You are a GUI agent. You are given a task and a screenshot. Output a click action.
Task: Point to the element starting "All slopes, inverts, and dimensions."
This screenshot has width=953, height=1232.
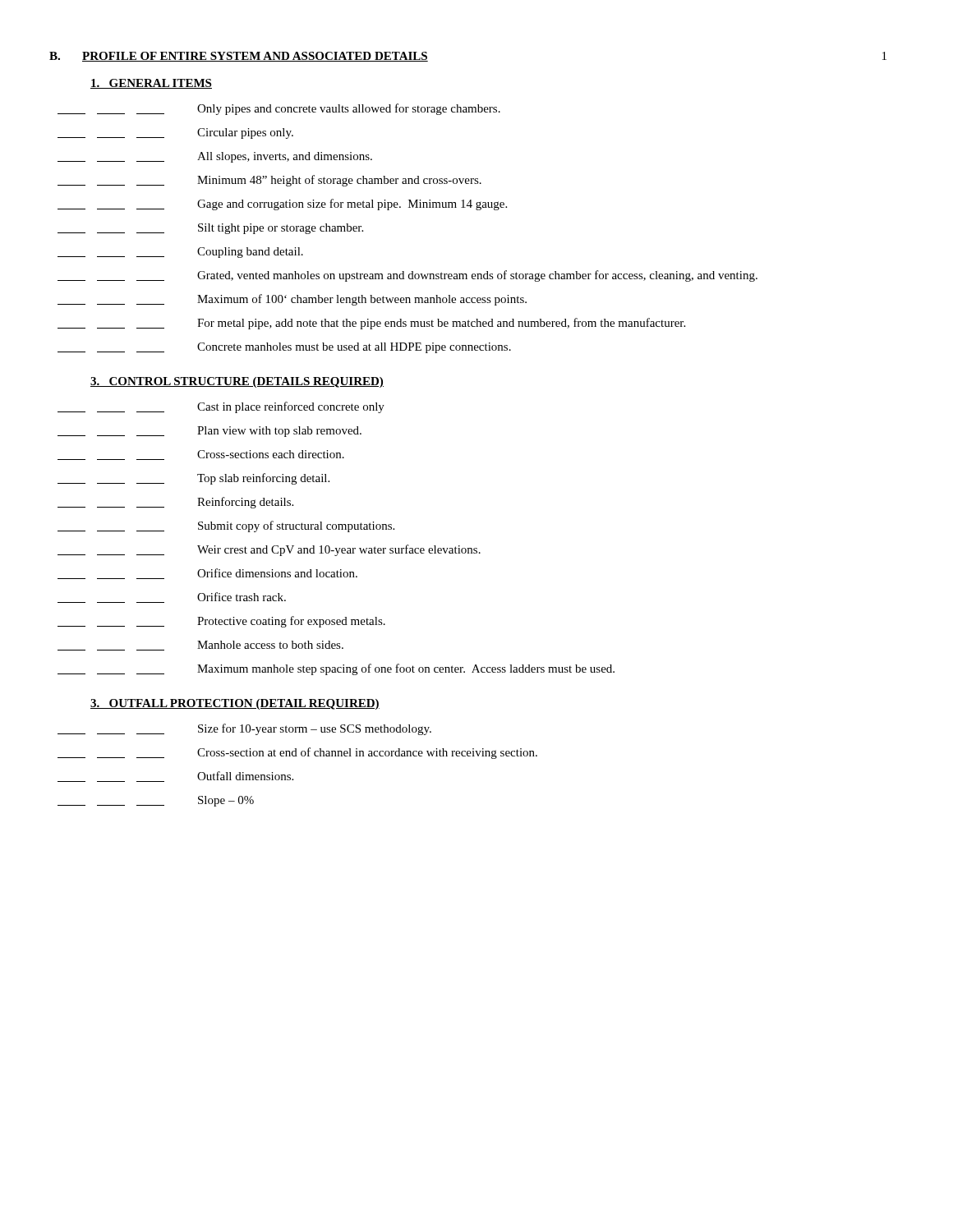pyautogui.click(x=215, y=157)
